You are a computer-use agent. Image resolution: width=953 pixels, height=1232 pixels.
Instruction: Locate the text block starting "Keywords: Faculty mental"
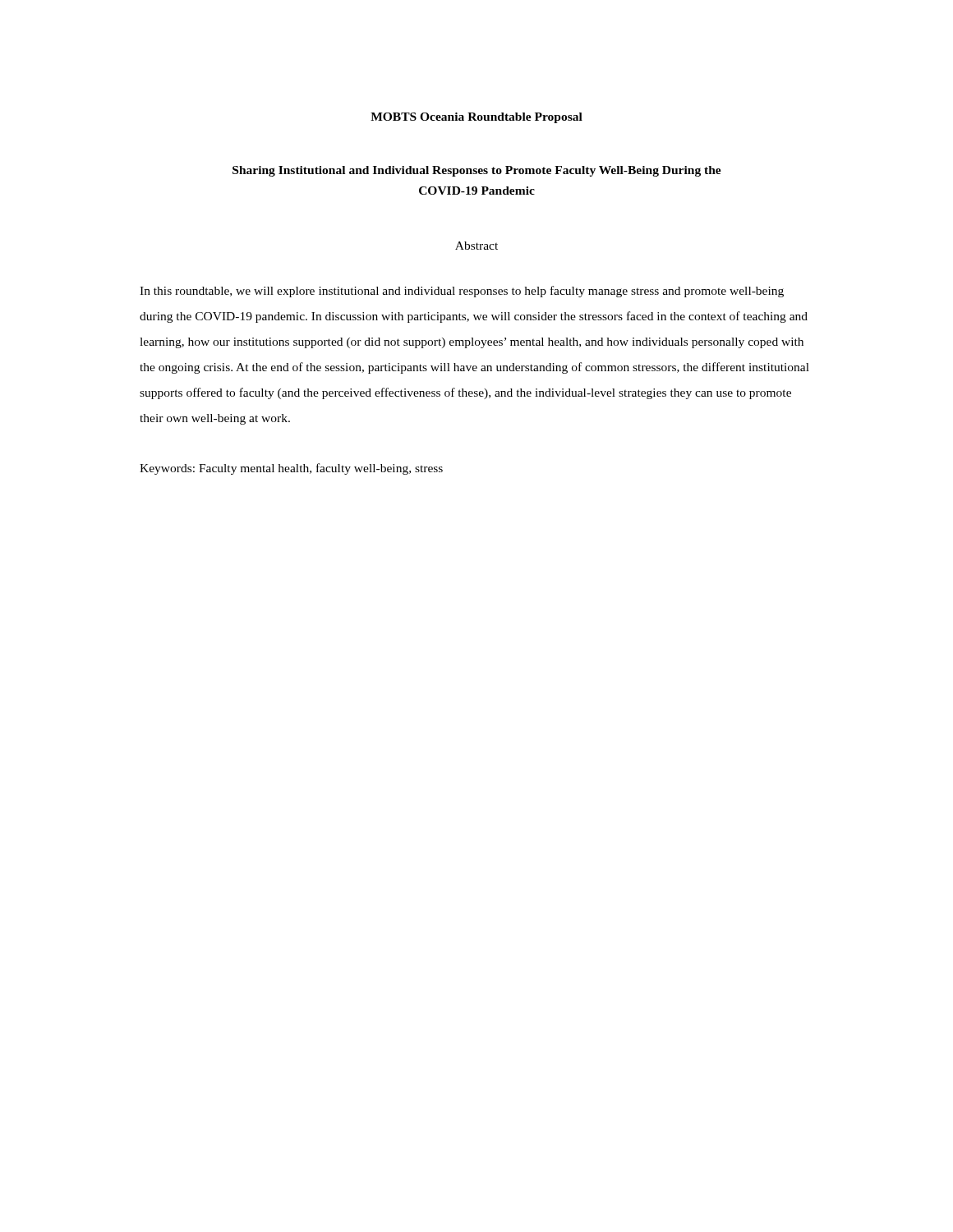point(291,468)
